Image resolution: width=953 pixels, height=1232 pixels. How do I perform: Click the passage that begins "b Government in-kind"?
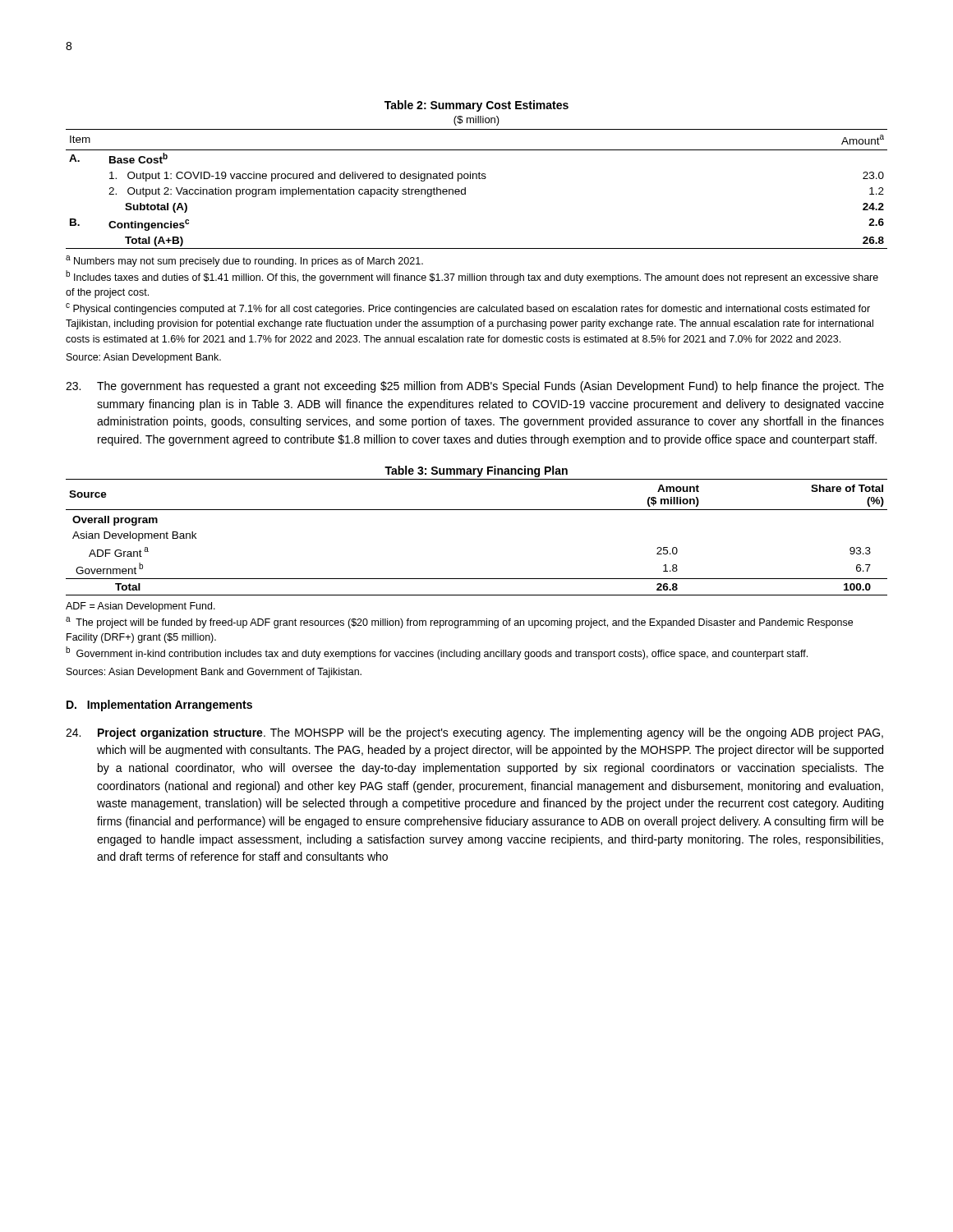coord(437,653)
